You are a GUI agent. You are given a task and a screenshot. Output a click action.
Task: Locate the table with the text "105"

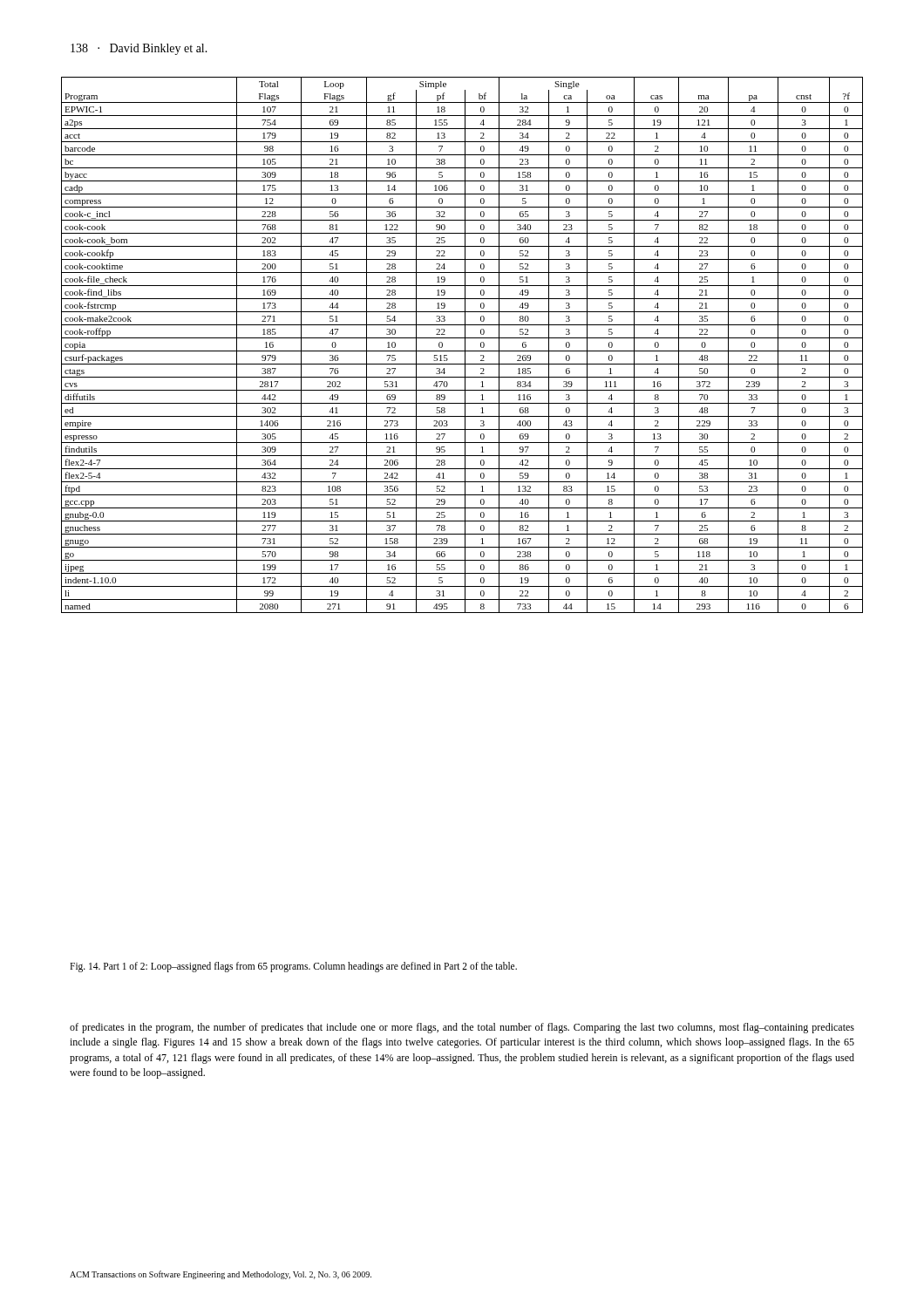pyautogui.click(x=462, y=345)
